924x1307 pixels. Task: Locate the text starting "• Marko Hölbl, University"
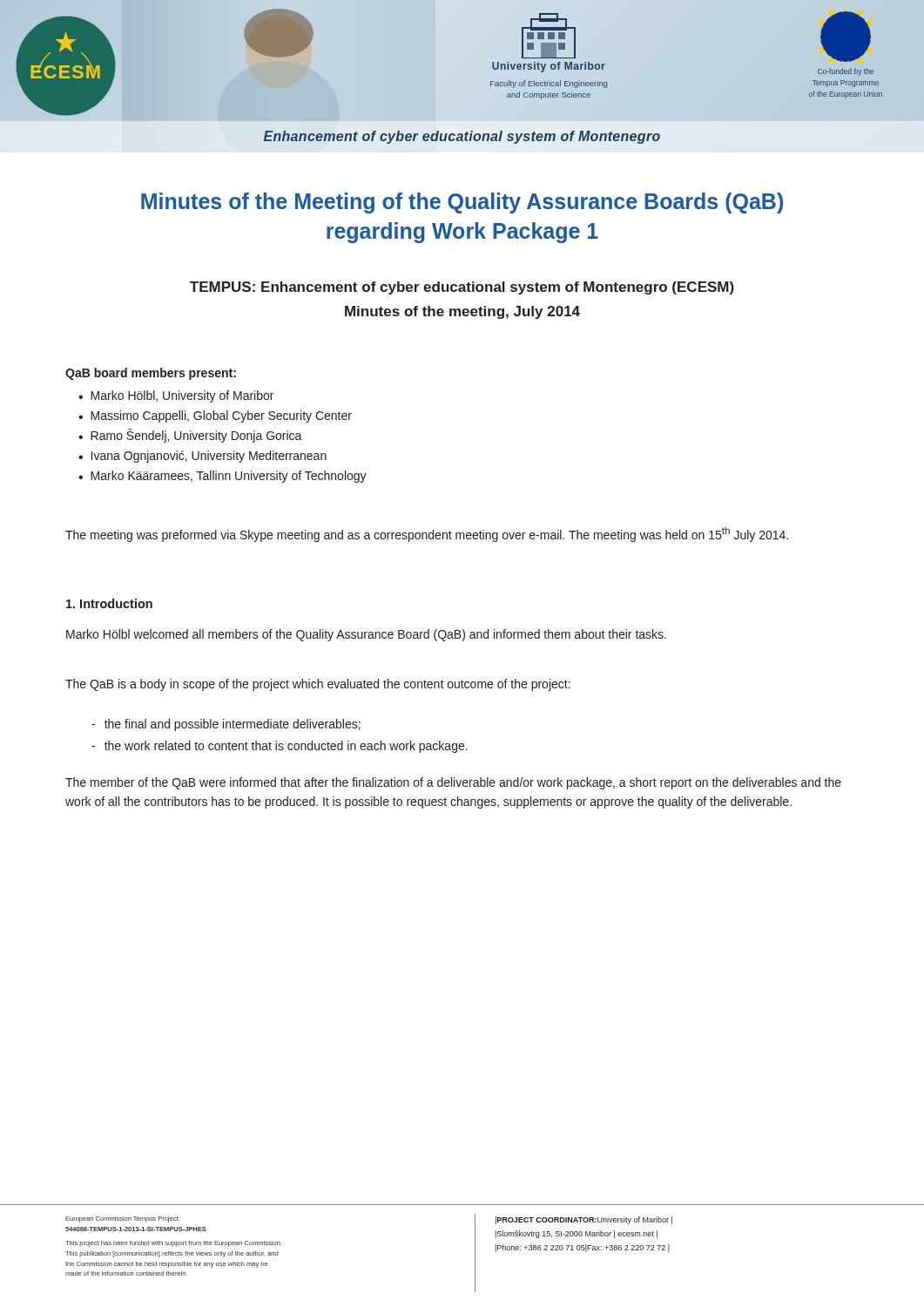click(176, 398)
